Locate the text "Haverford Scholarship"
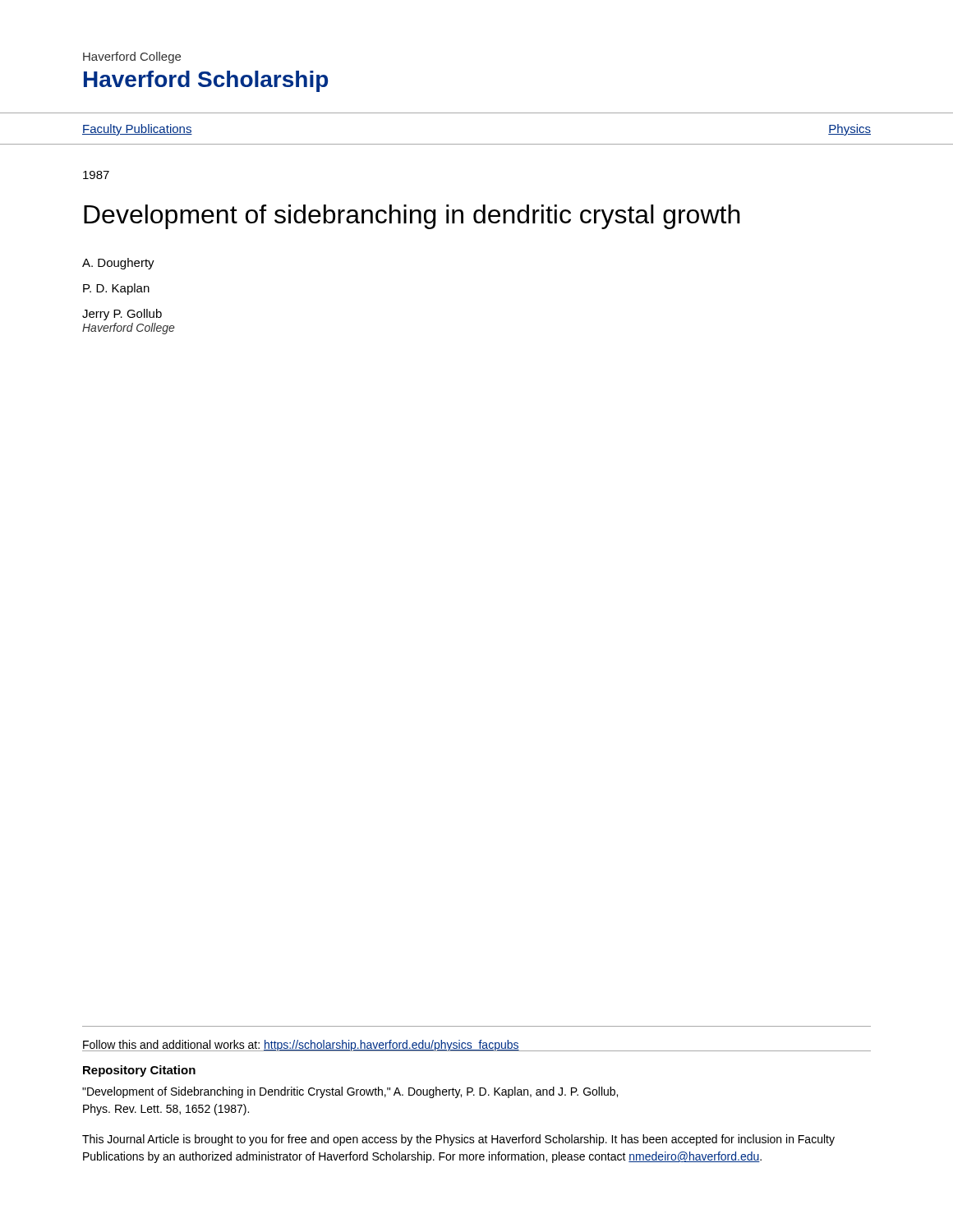The image size is (953, 1232). [206, 79]
